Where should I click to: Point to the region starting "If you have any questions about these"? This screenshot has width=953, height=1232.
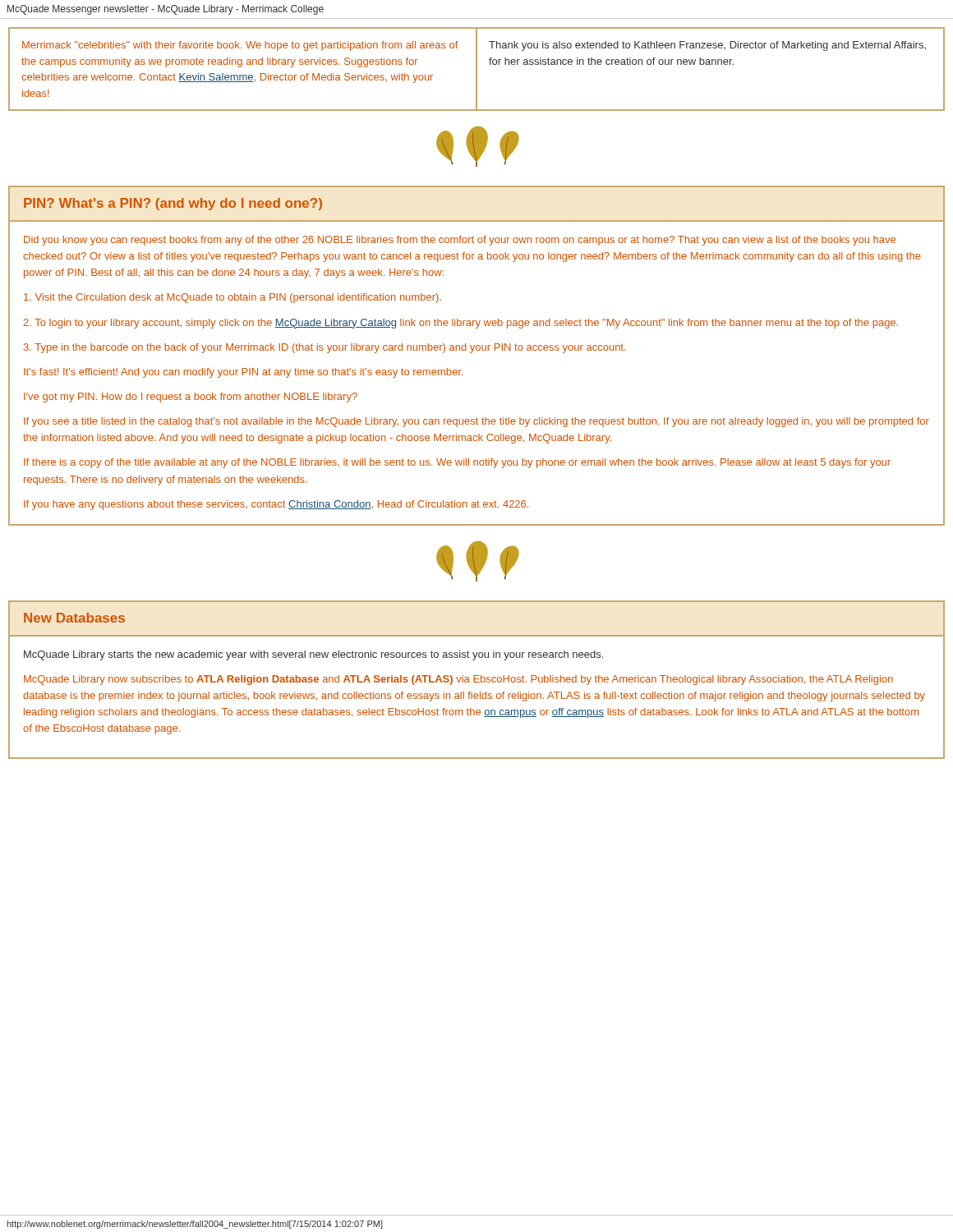tap(276, 504)
